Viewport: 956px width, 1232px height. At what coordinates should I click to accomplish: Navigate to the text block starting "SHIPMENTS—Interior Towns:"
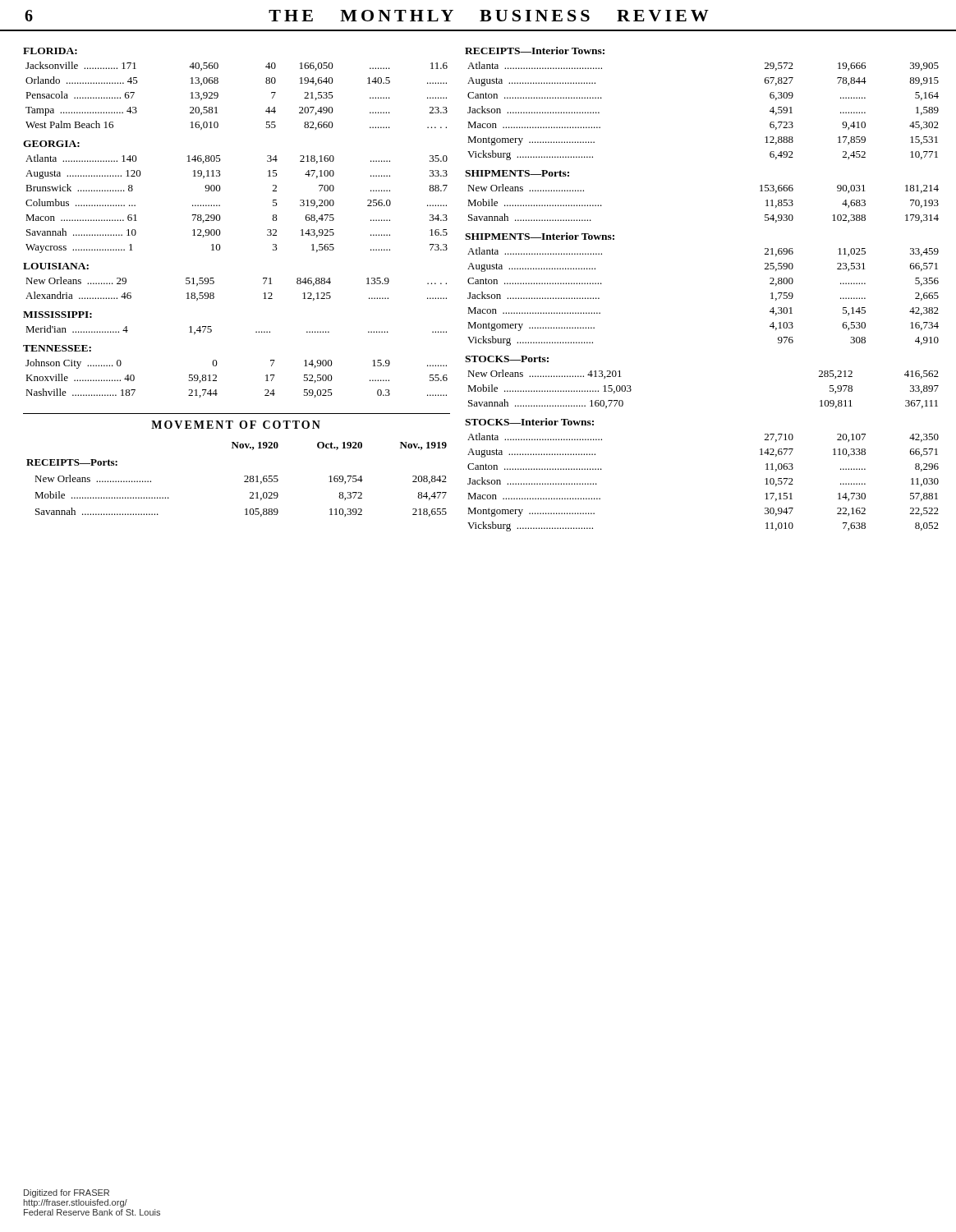pos(540,236)
